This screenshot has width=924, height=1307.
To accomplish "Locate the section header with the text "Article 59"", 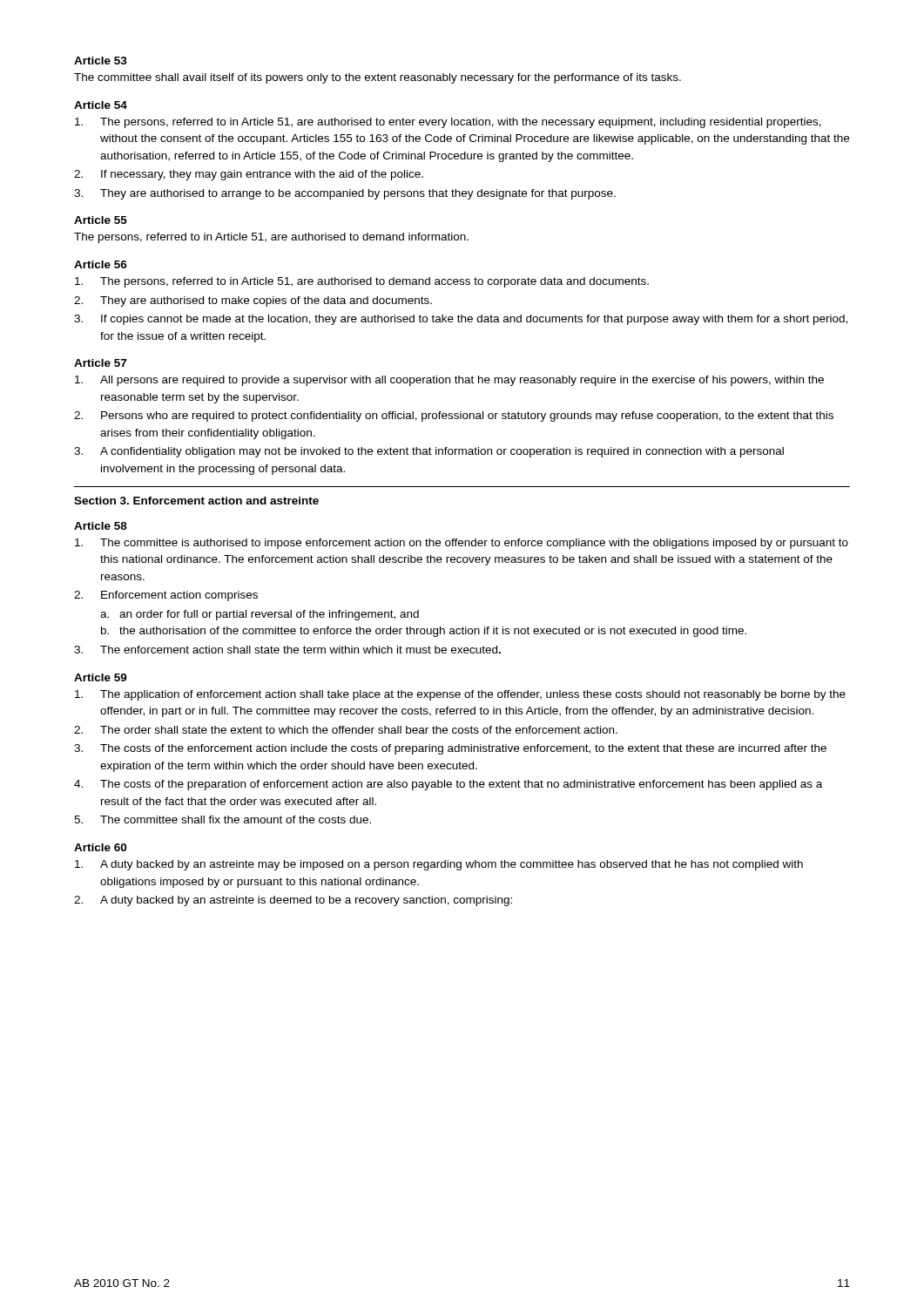I will [100, 677].
